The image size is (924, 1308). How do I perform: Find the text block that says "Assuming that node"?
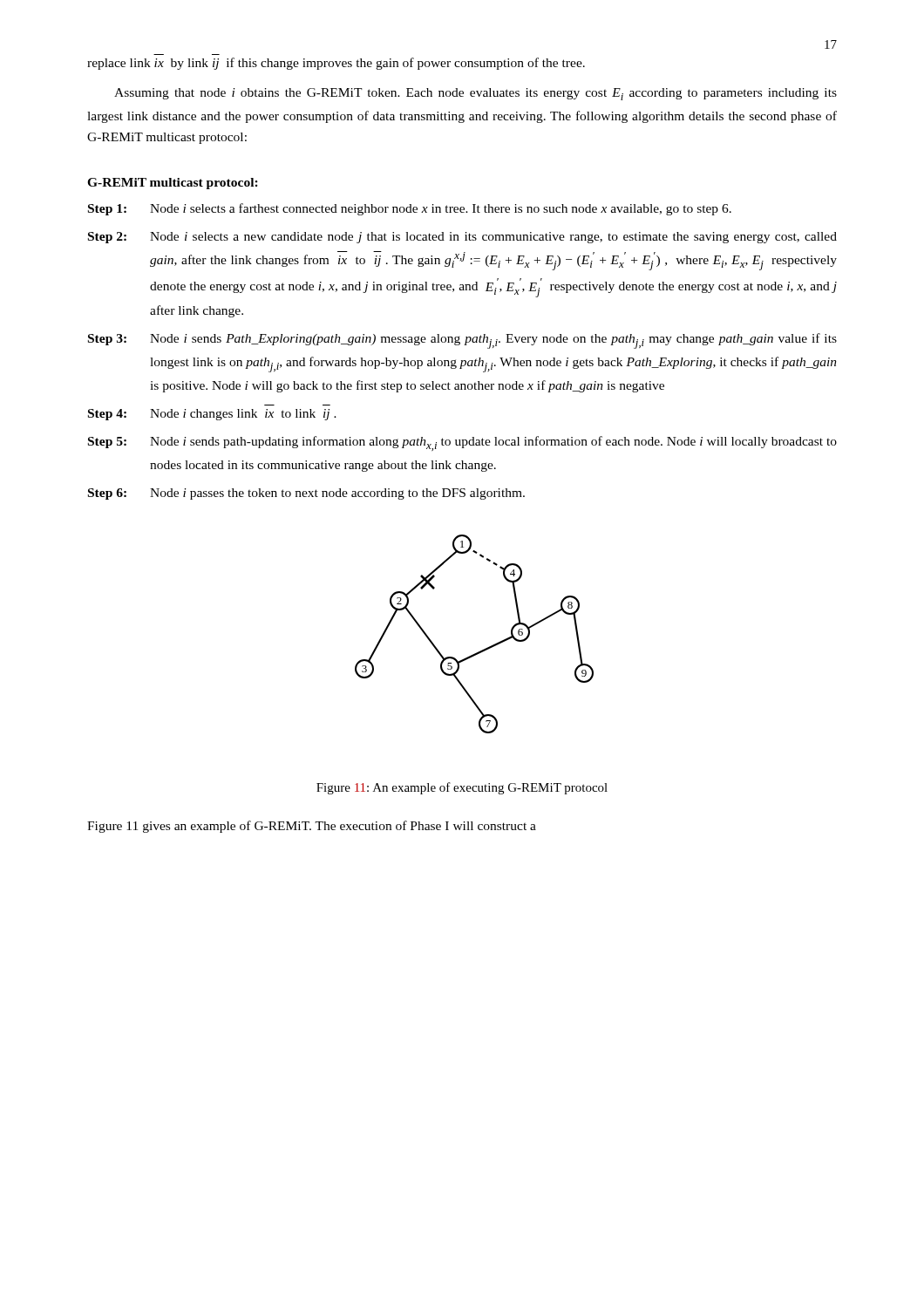pos(462,114)
